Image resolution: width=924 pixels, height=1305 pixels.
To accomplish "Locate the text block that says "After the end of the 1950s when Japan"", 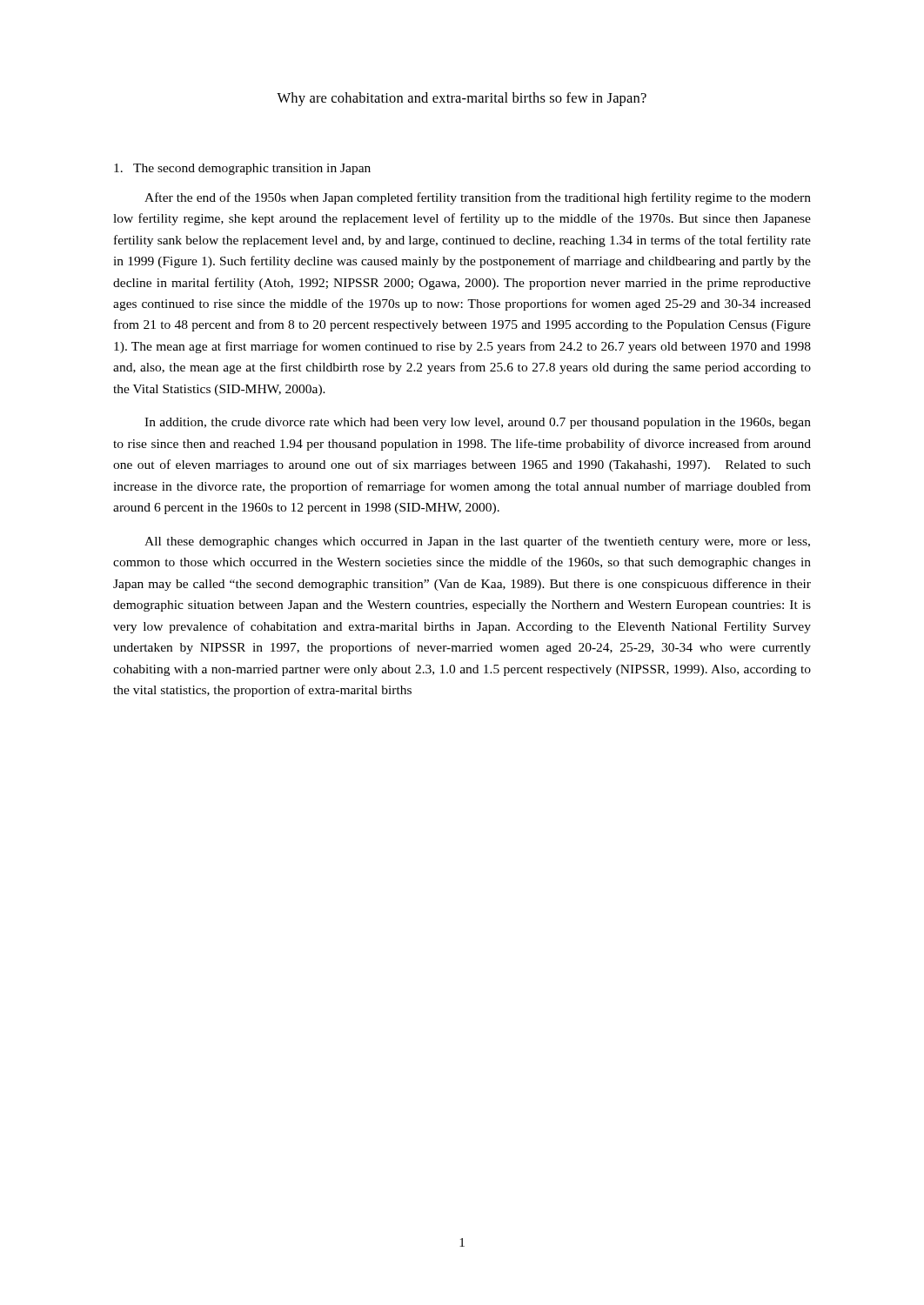I will (x=462, y=444).
